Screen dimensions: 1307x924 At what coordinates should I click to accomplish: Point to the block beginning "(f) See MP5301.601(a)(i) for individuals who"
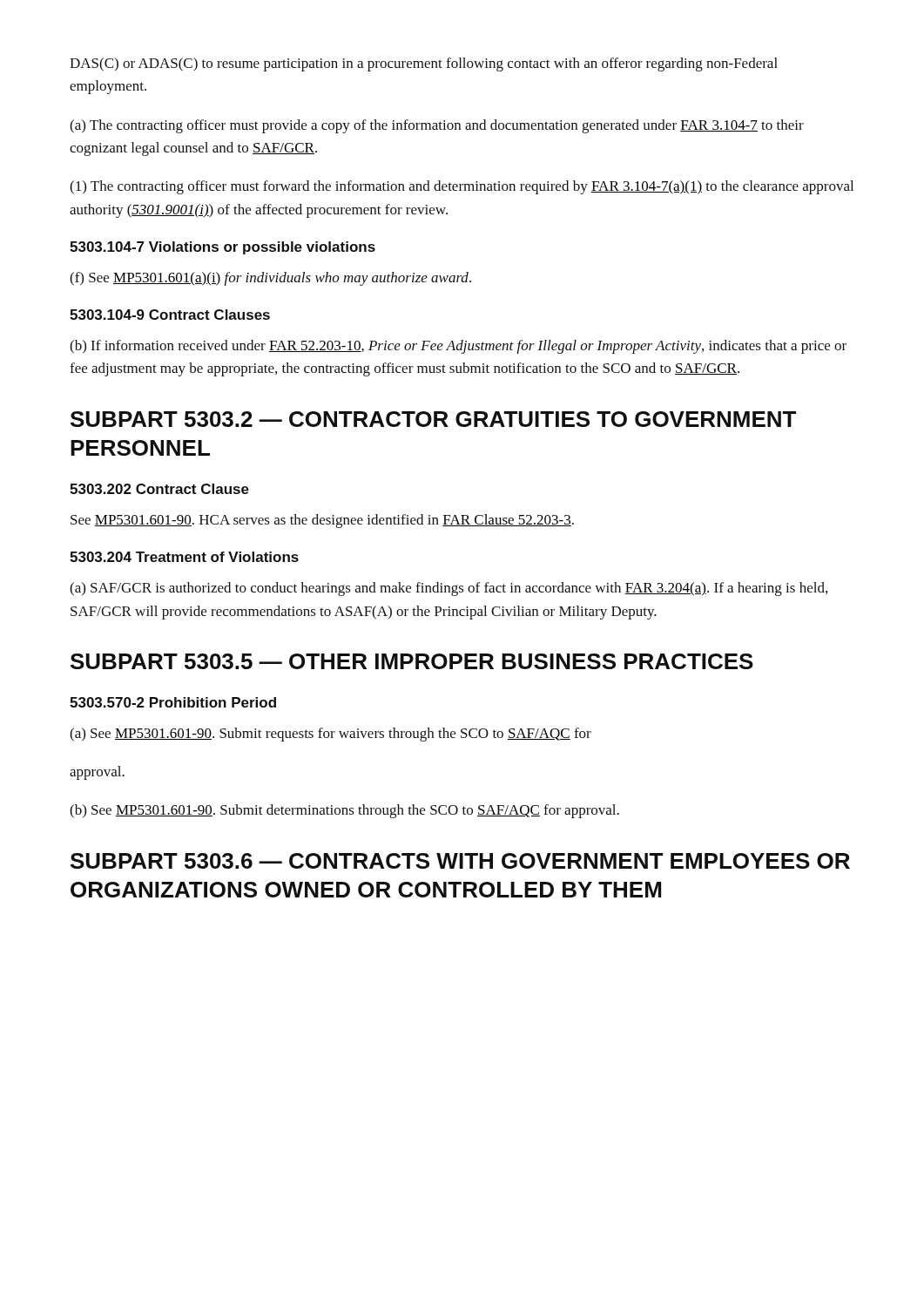(462, 278)
